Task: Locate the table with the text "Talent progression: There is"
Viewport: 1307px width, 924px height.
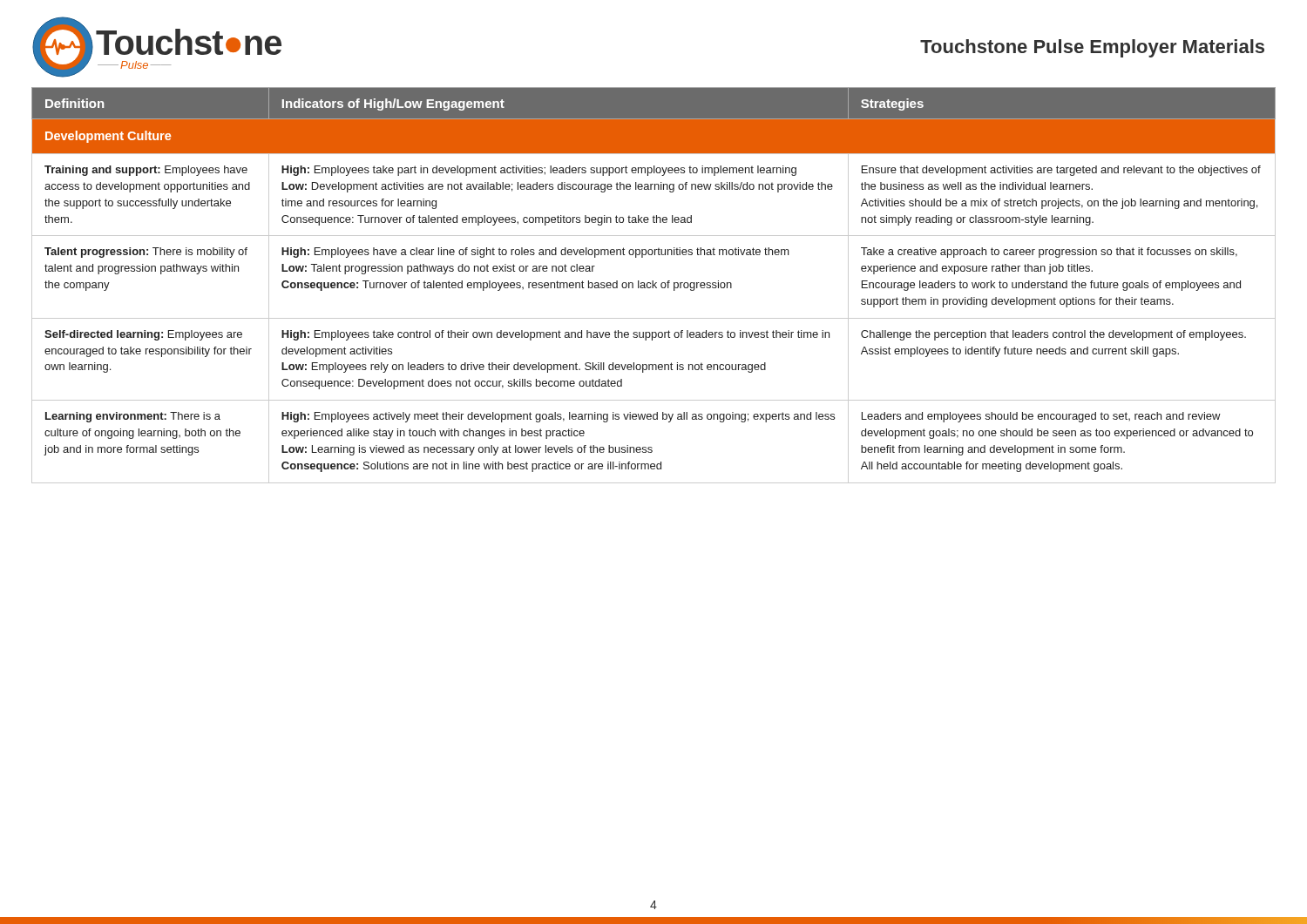Action: 654,285
